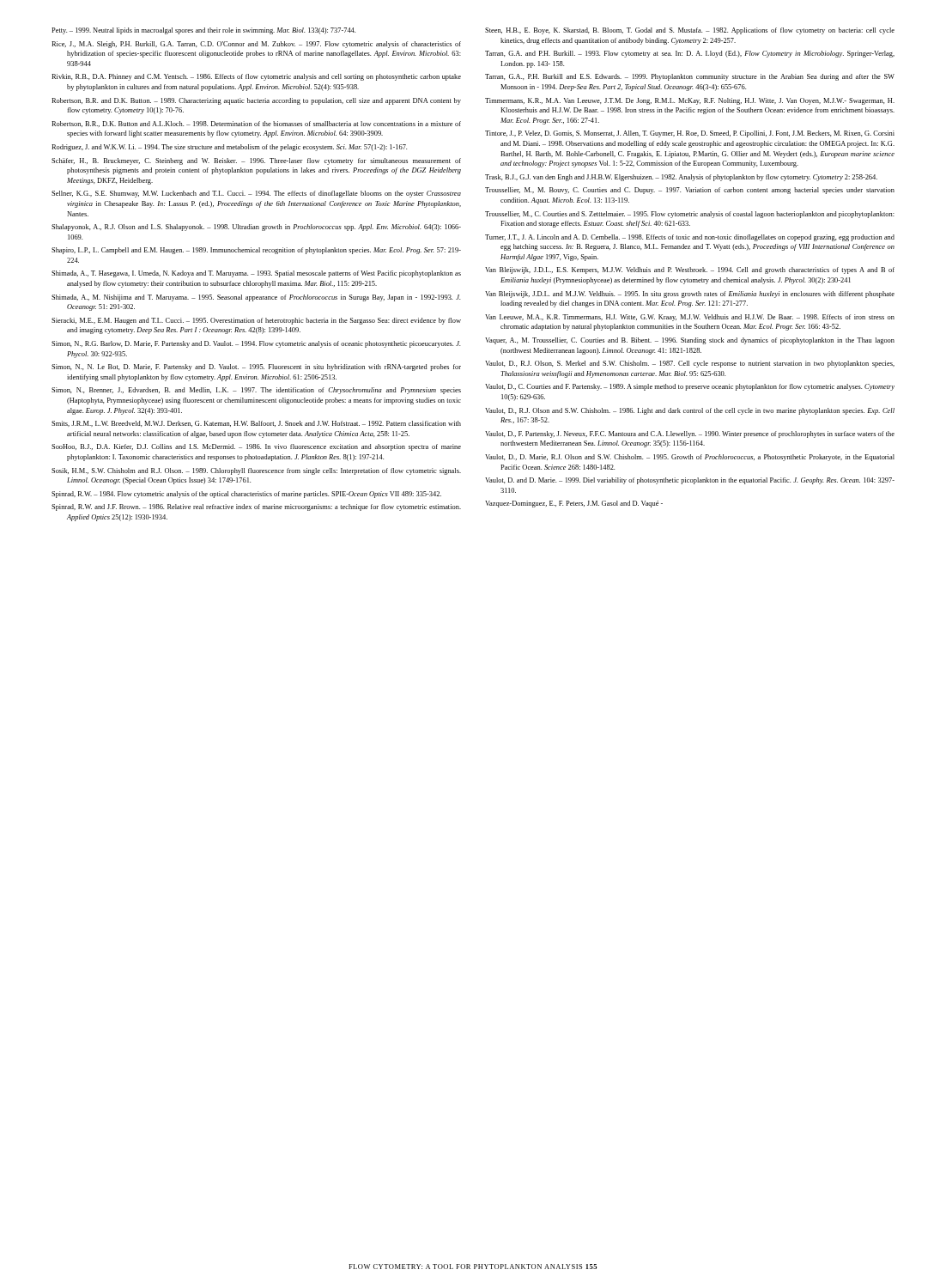The width and height of the screenshot is (946, 1288).
Task: Select the element starting "Petty. – 1999. Neutral lipids in macroalgal spores"
Action: [x=204, y=31]
